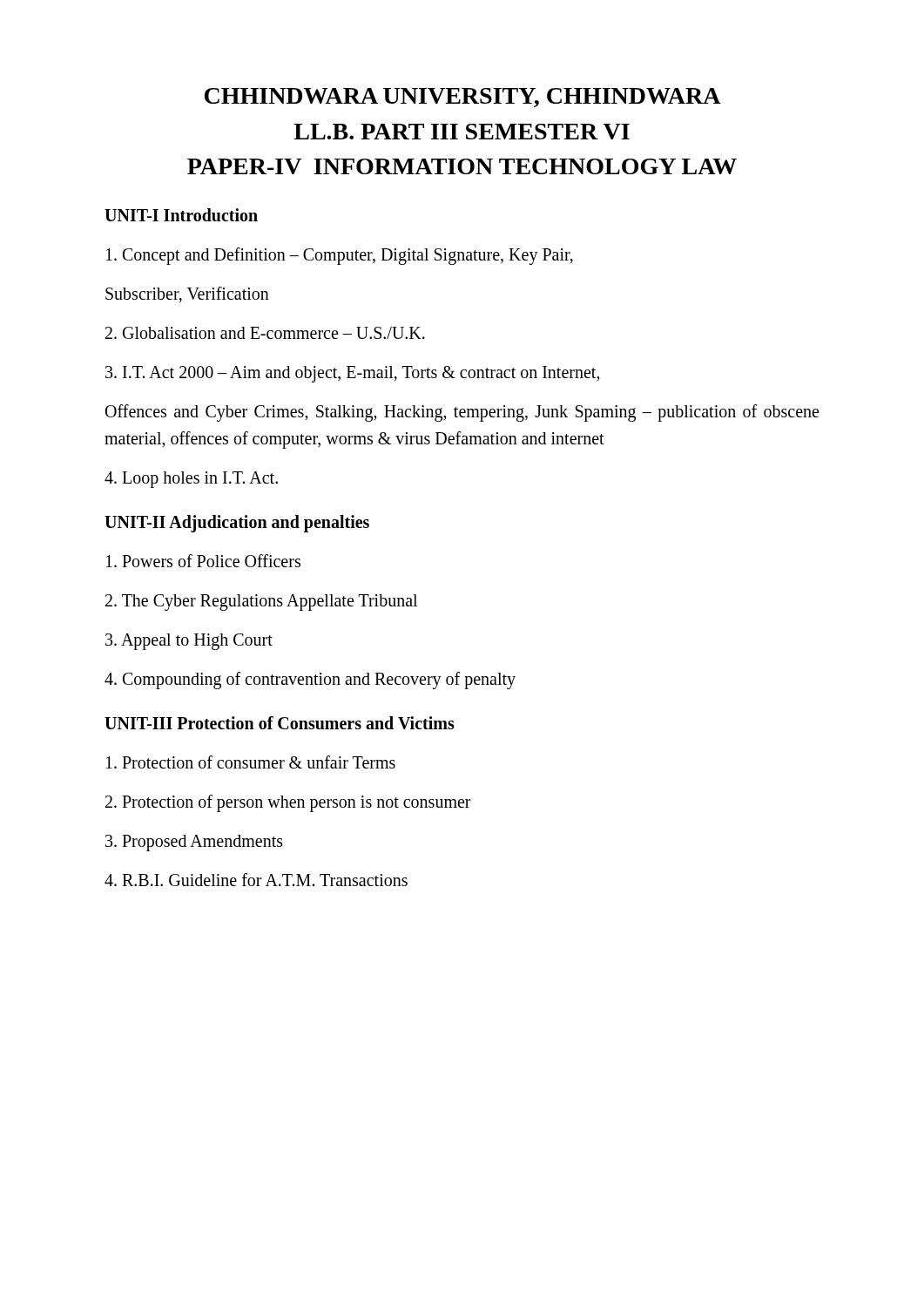
Task: Point to the block beginning "3. I.T. Act 2000"
Action: click(x=352, y=372)
